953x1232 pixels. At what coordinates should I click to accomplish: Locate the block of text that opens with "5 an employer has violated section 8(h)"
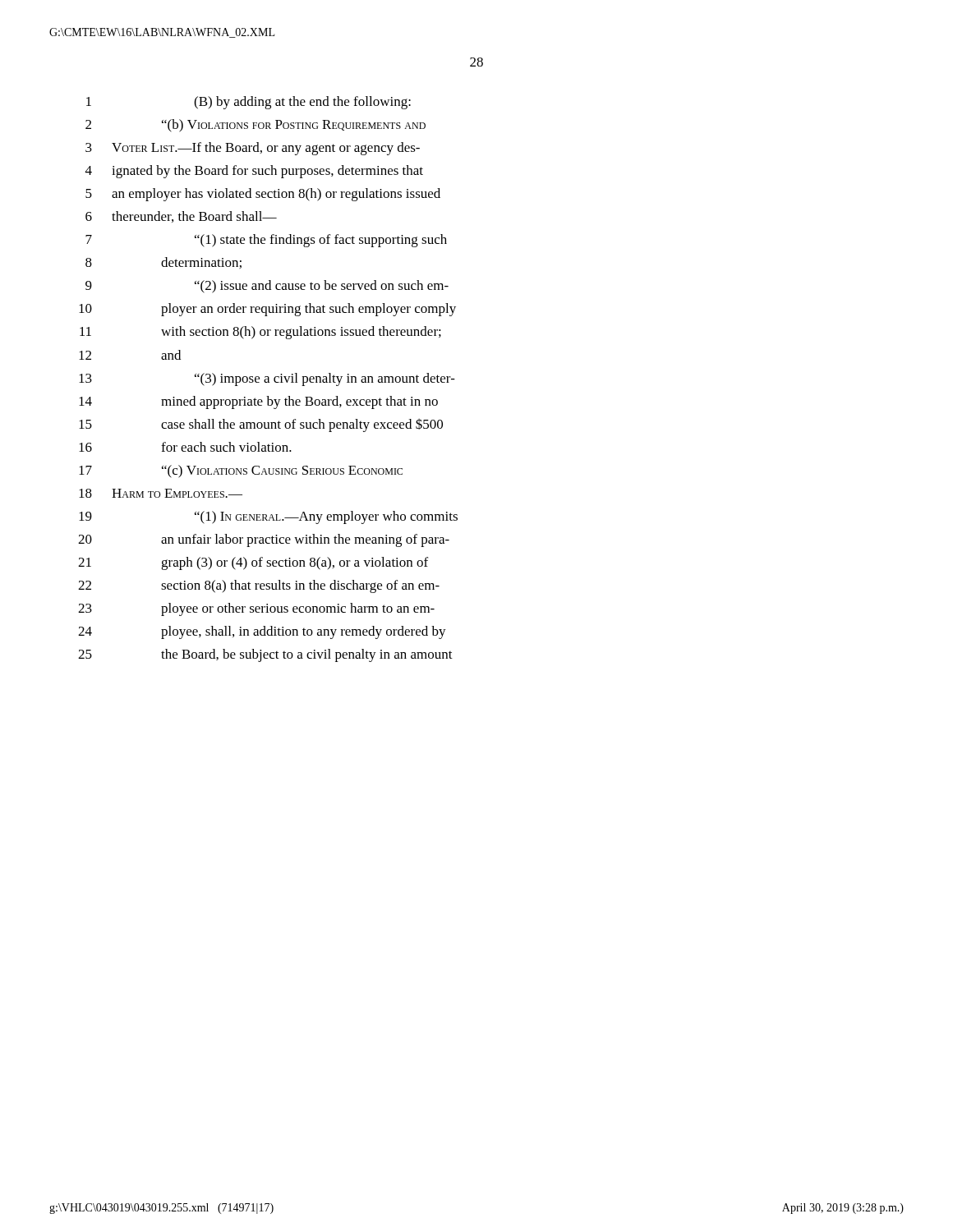(263, 195)
